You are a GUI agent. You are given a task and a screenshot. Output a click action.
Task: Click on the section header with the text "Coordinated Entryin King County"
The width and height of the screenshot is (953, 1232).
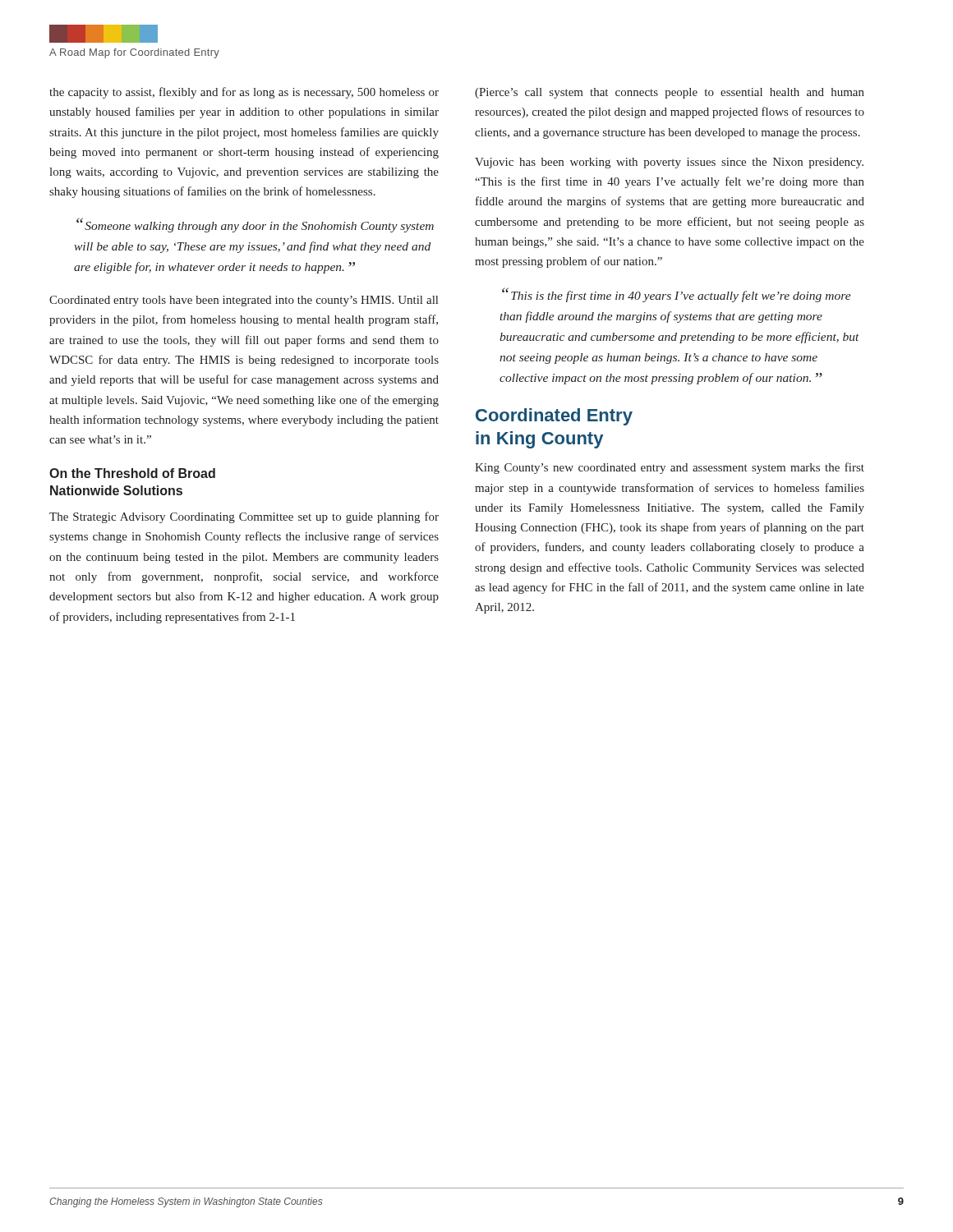point(554,417)
